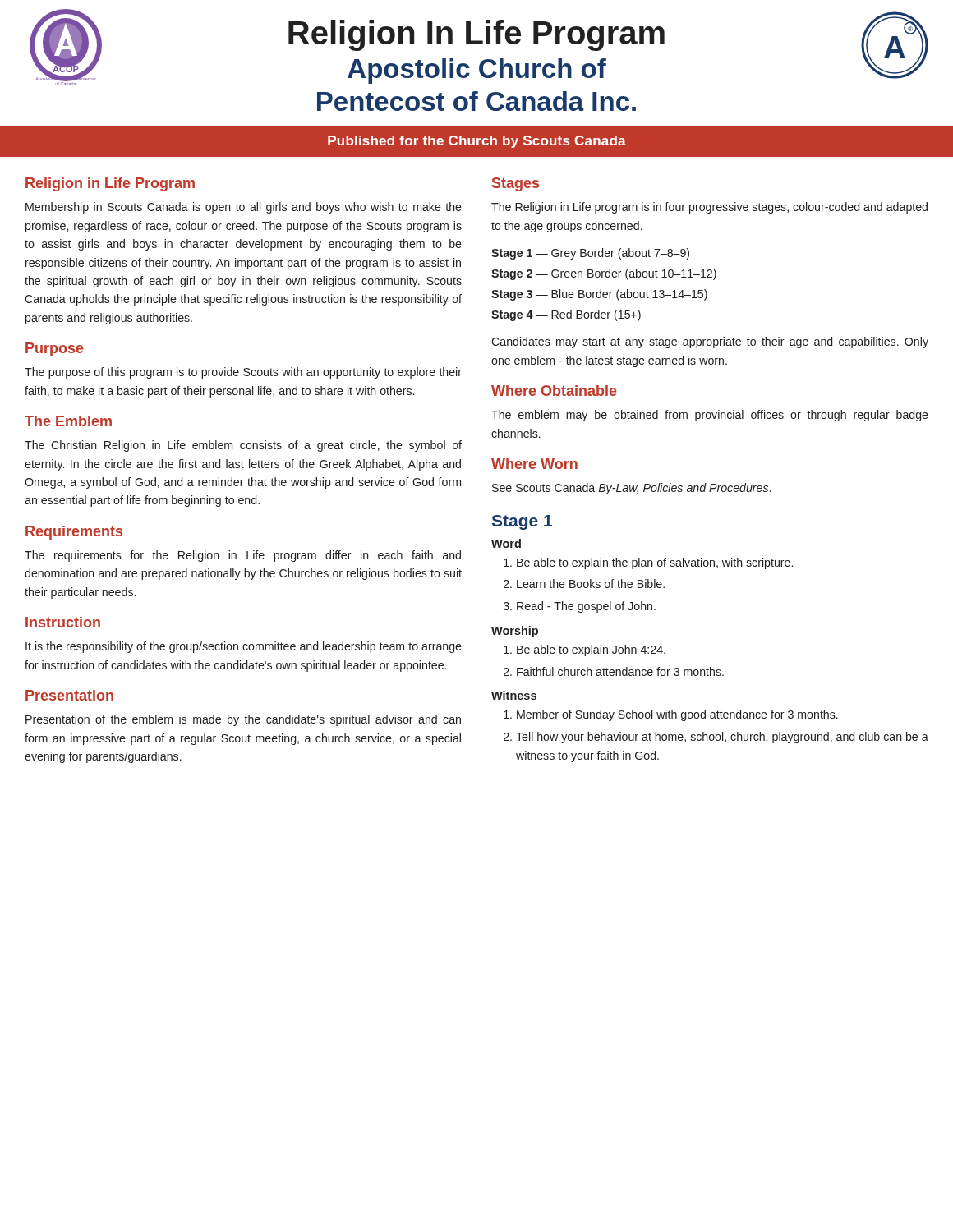The width and height of the screenshot is (953, 1232).
Task: Point to the text starting "Member of Sunday School with good attendance"
Action: pyautogui.click(x=710, y=715)
